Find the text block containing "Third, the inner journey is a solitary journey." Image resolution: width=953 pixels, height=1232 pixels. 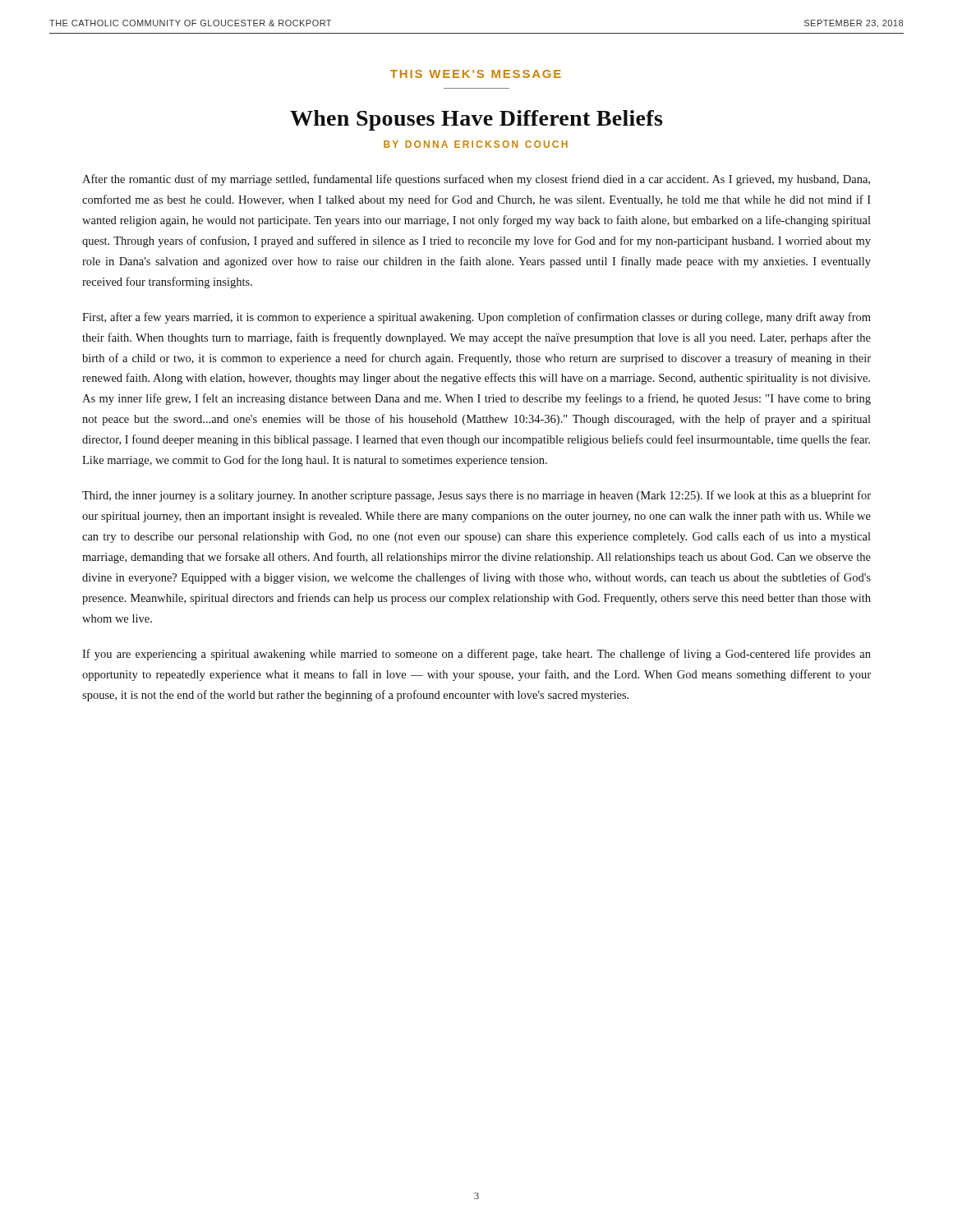pyautogui.click(x=476, y=557)
